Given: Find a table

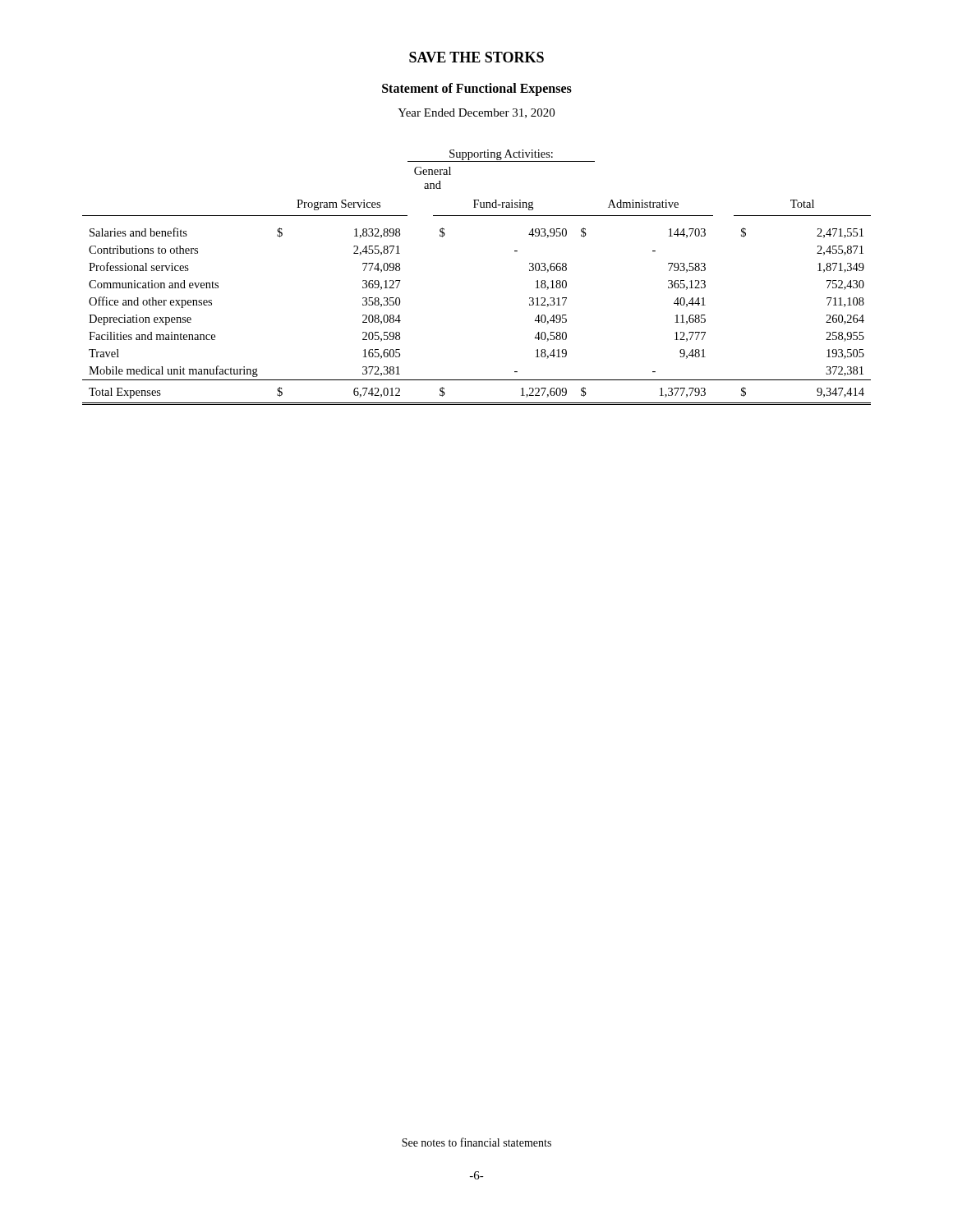Looking at the screenshot, I should (476, 275).
